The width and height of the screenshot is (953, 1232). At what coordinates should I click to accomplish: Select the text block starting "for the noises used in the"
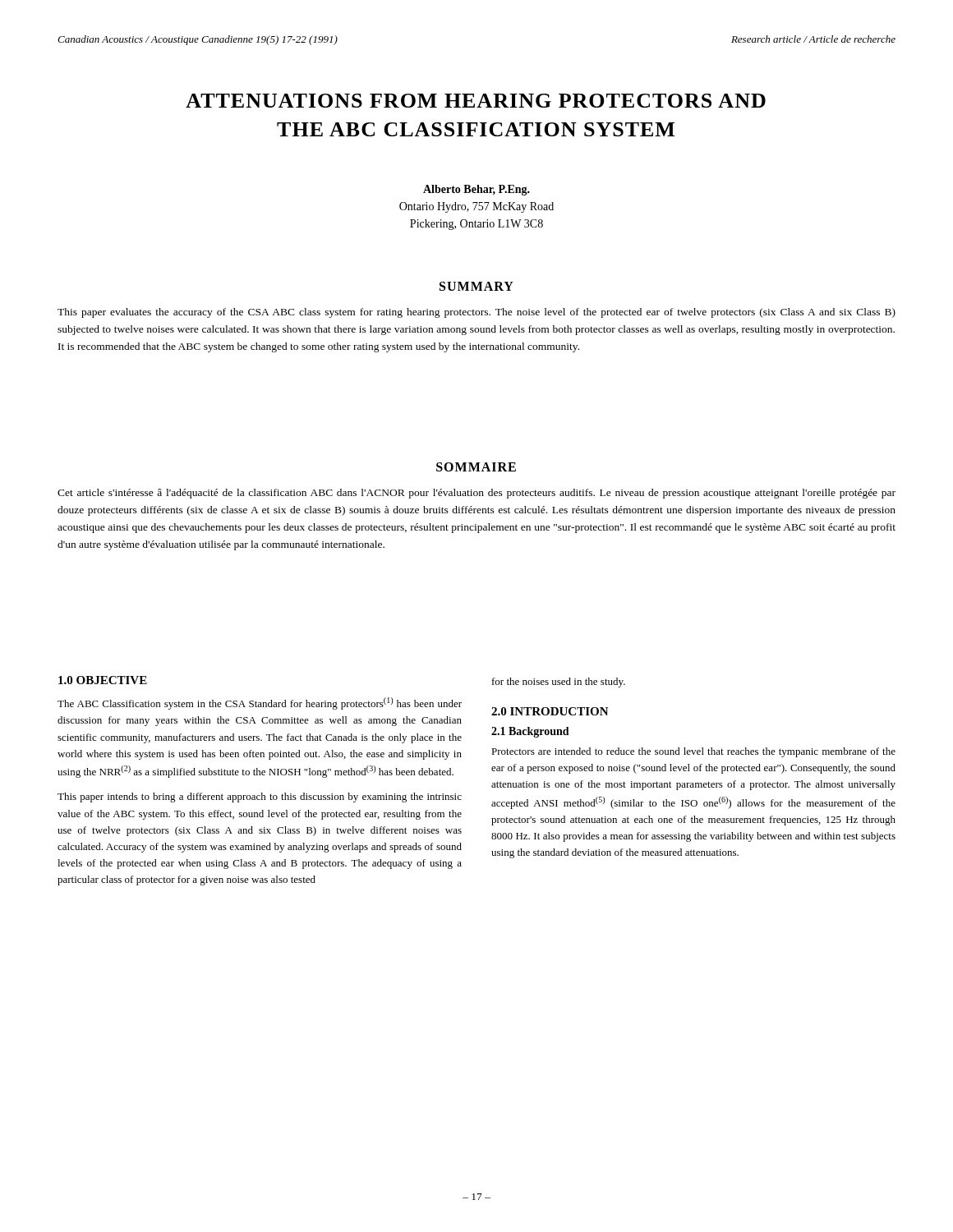click(x=558, y=681)
